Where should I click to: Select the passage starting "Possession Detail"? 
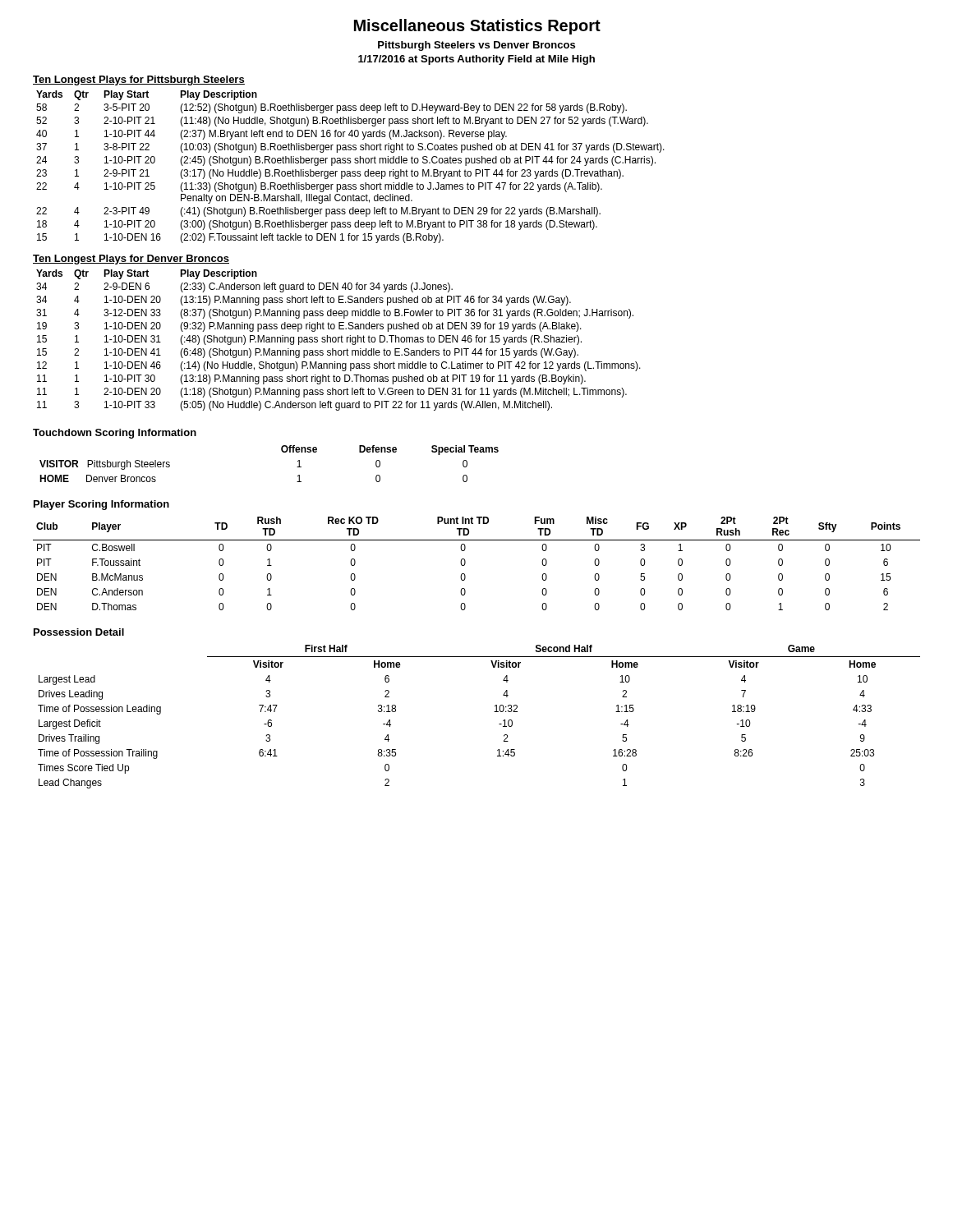[79, 632]
